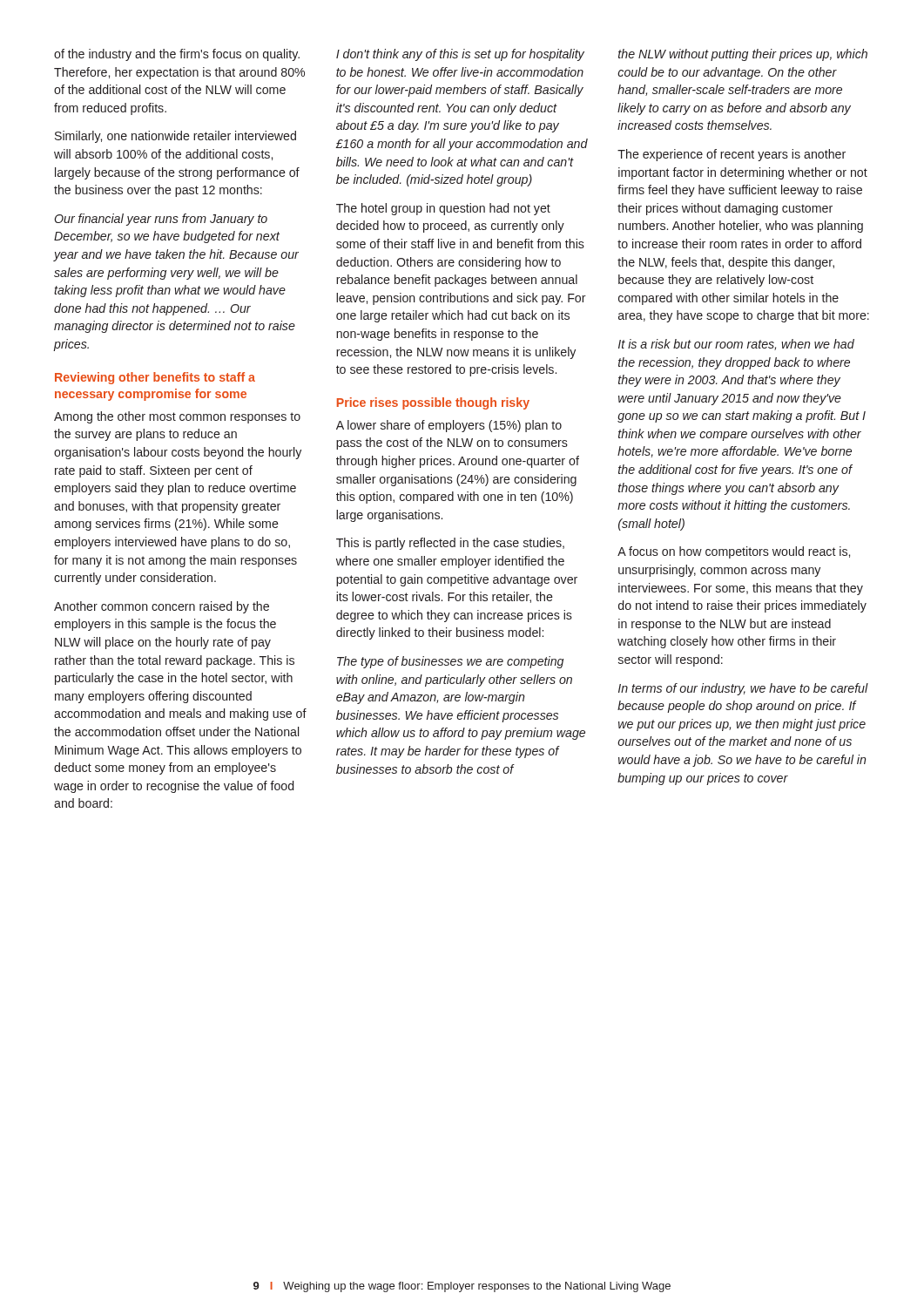Where is the passage that starts "of the industry and the"?
The width and height of the screenshot is (924, 1307).
(x=180, y=81)
